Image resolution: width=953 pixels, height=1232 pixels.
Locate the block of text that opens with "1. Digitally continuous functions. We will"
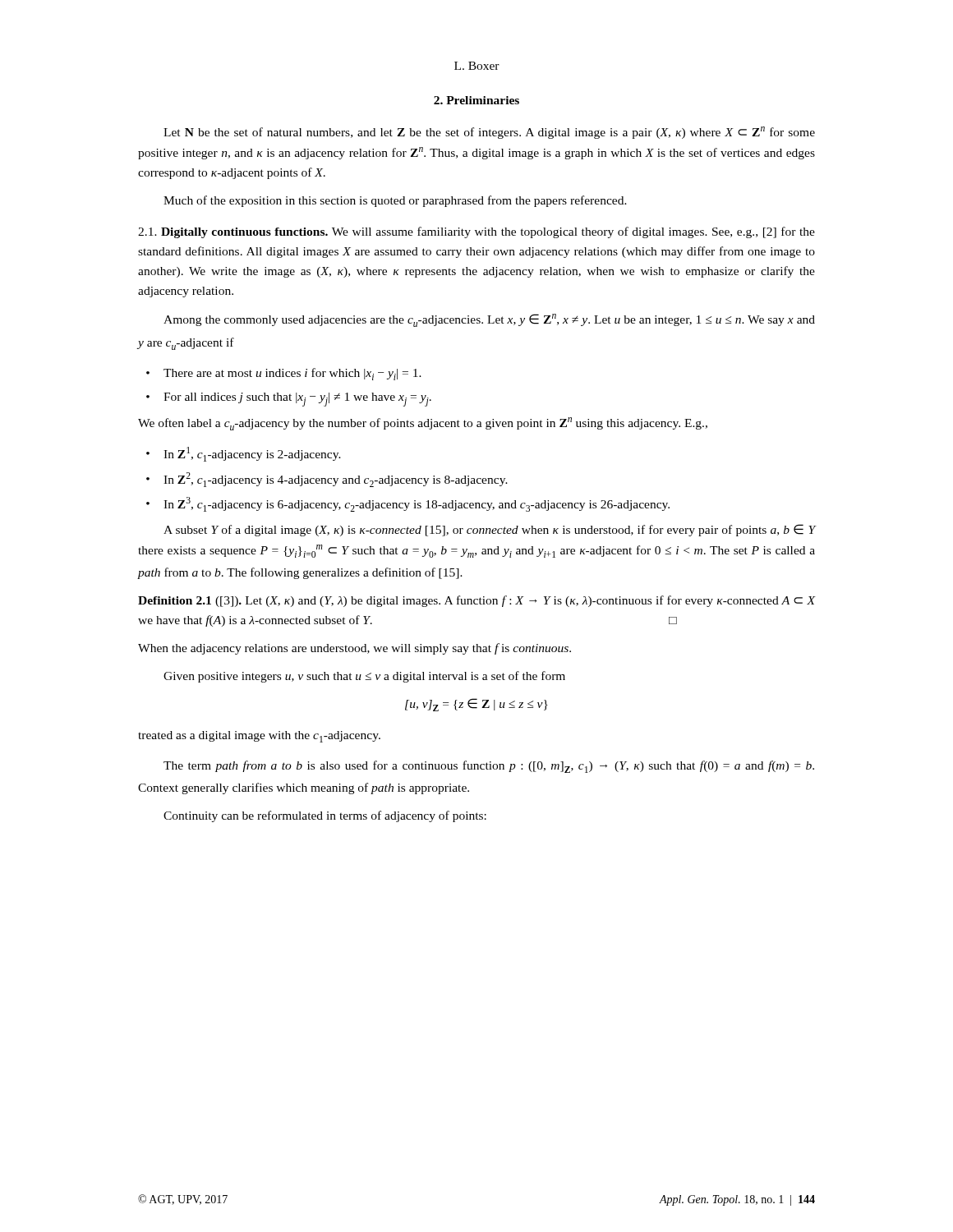[476, 232]
